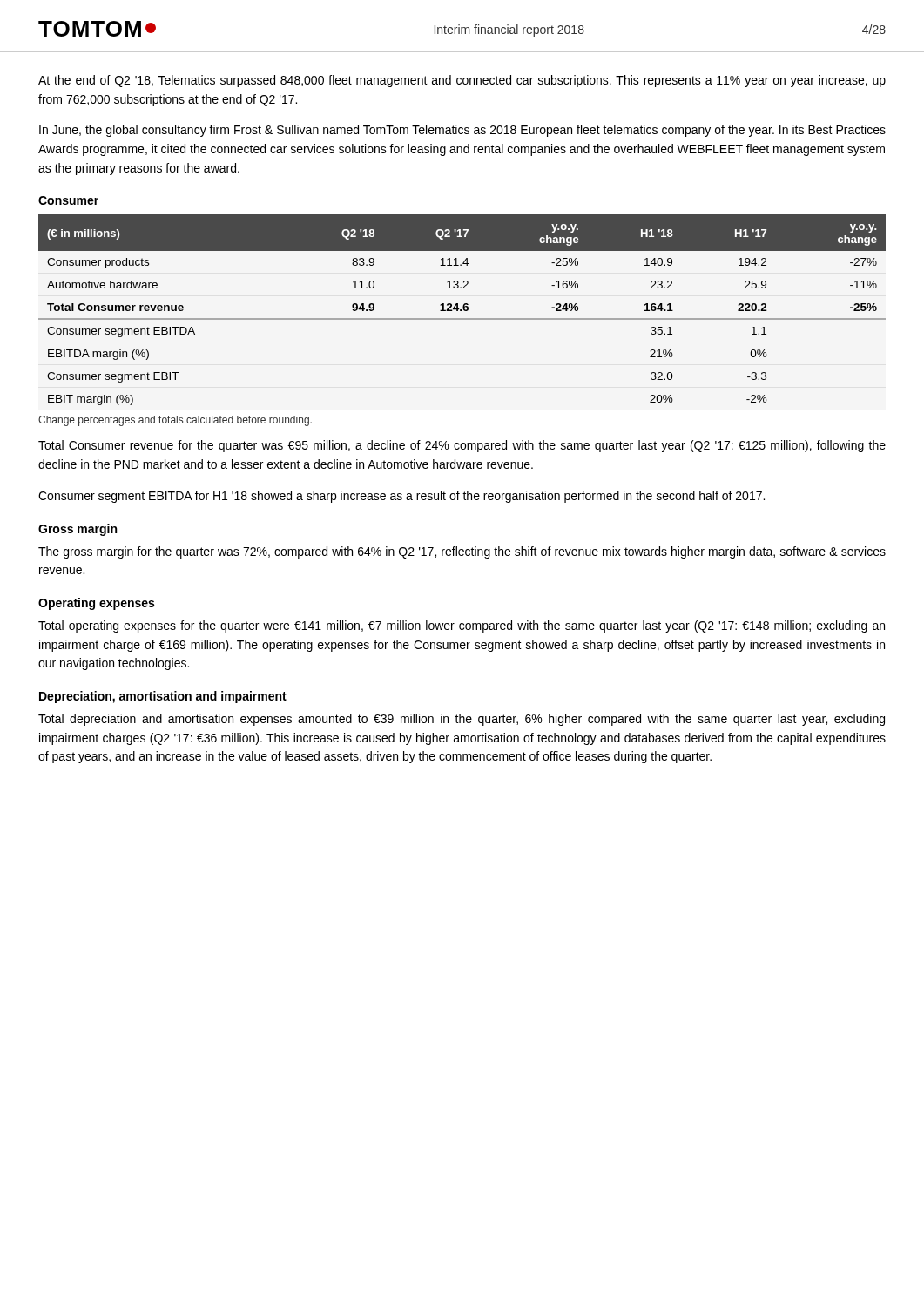This screenshot has height=1307, width=924.
Task: Select the text block that reads "Total operating expenses for the quarter were"
Action: [x=462, y=644]
